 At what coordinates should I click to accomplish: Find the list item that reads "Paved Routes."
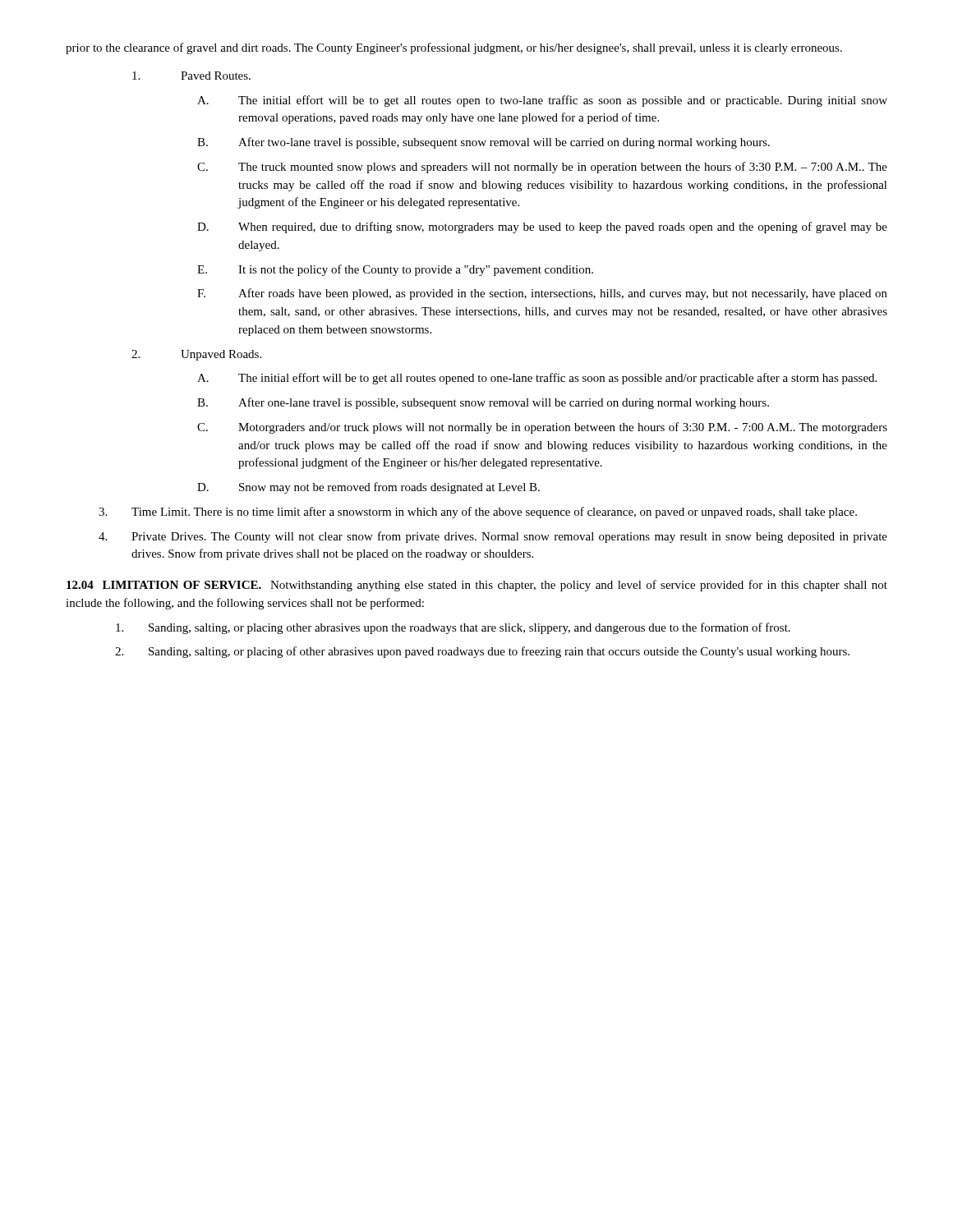coord(191,76)
